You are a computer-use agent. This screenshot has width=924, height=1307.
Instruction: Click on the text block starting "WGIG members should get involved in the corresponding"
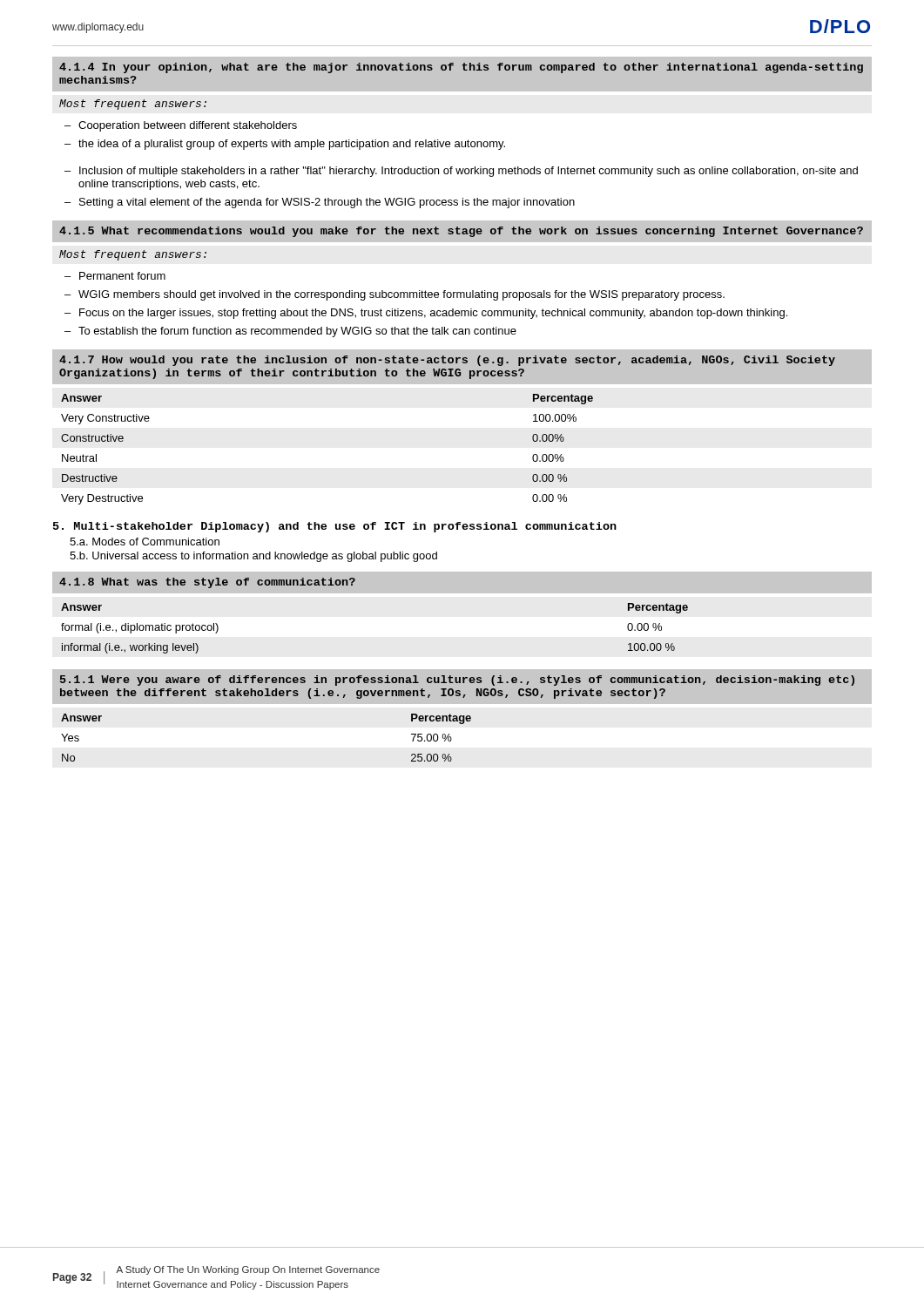pyautogui.click(x=402, y=294)
